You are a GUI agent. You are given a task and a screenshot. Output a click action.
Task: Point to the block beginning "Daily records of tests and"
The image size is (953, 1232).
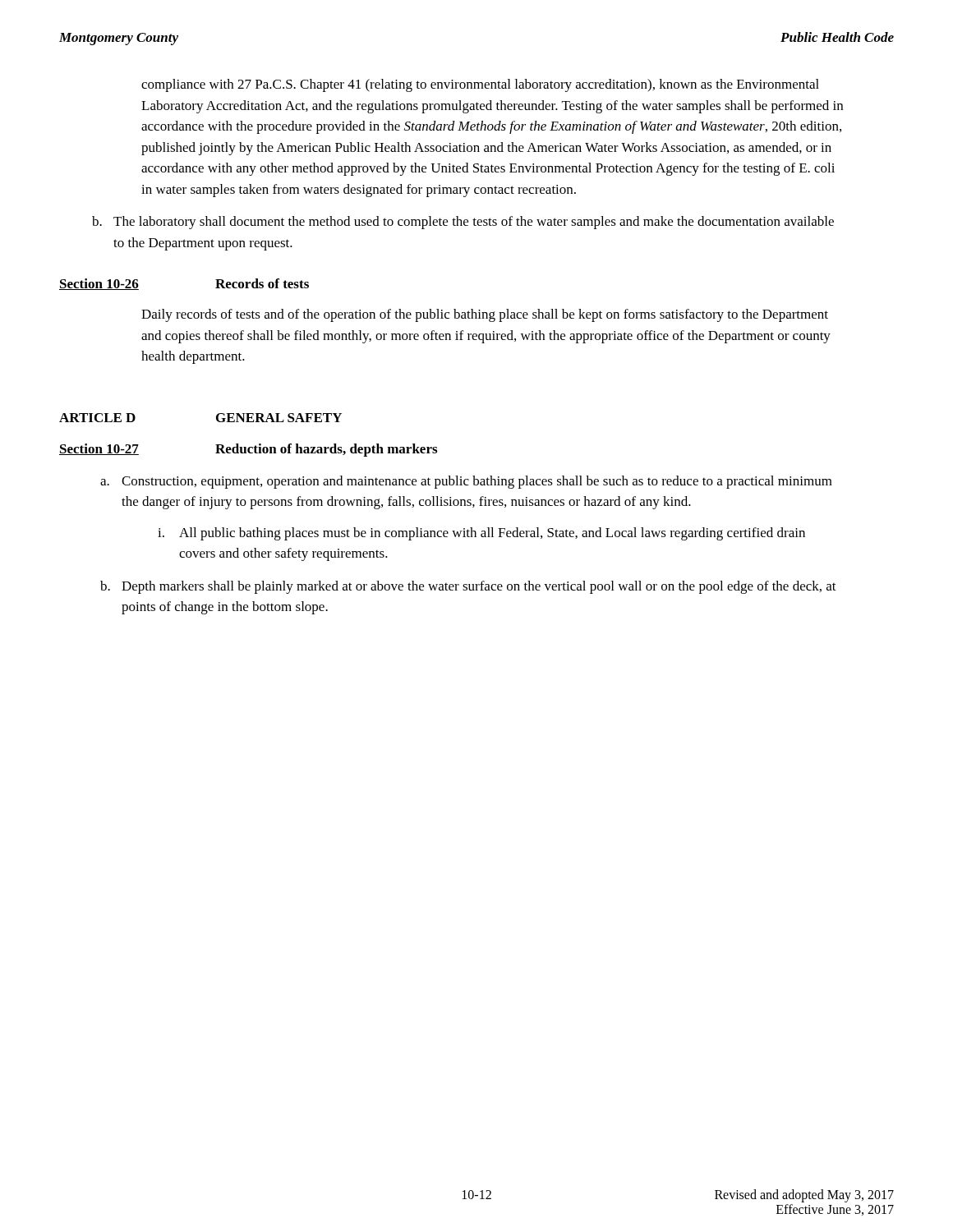tap(493, 335)
